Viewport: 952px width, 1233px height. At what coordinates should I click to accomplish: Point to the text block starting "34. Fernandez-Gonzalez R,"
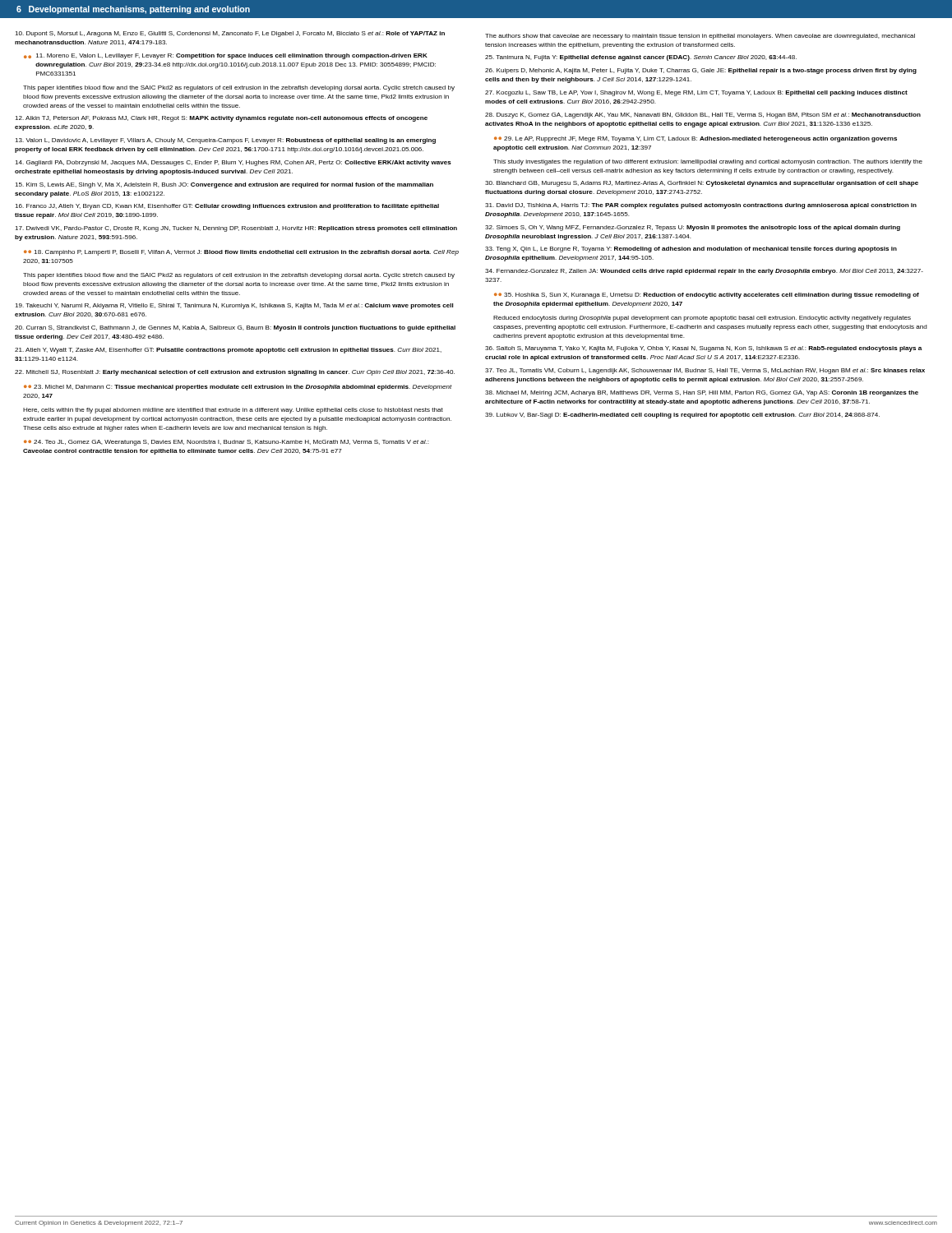tap(704, 276)
